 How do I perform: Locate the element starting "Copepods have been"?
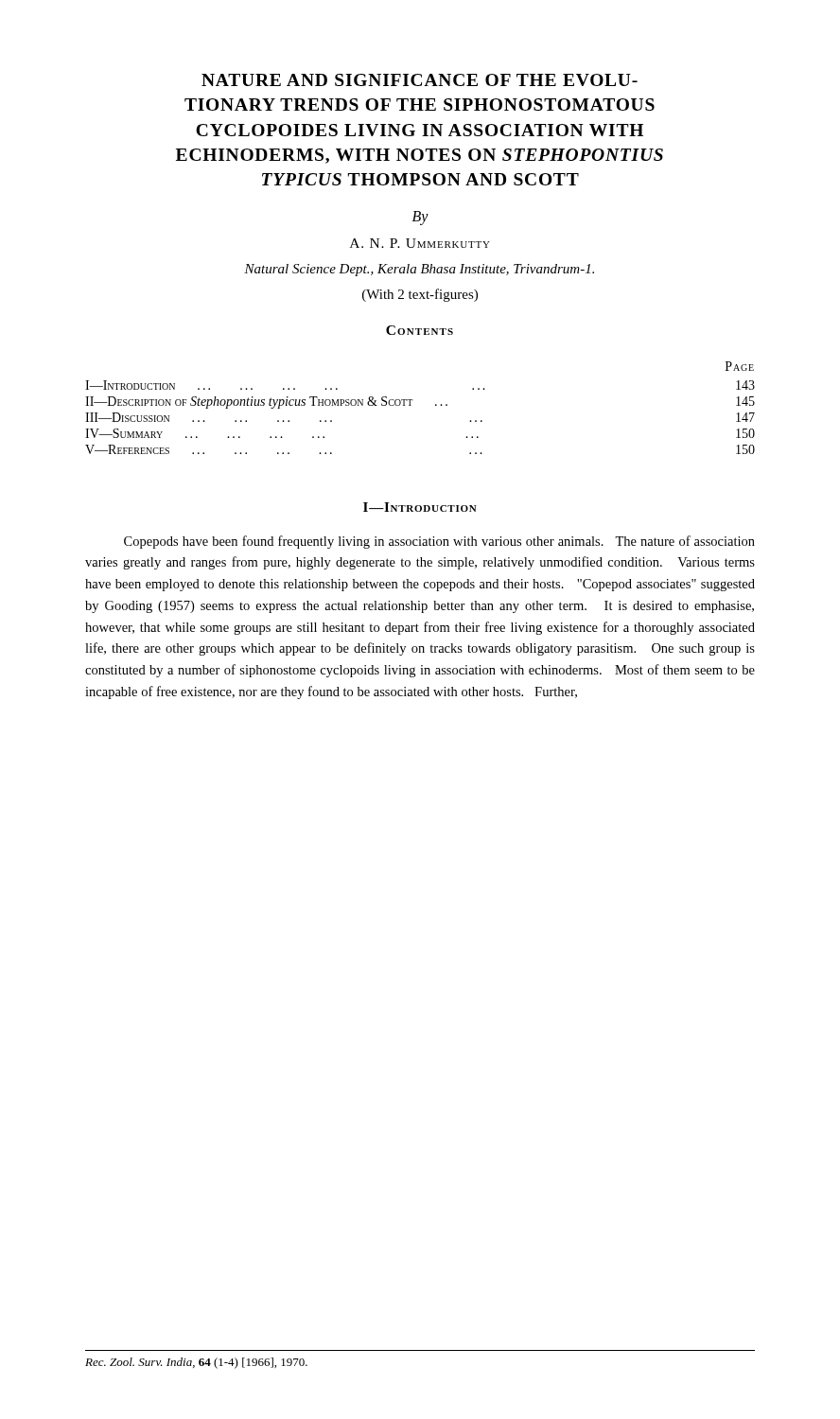tap(420, 616)
